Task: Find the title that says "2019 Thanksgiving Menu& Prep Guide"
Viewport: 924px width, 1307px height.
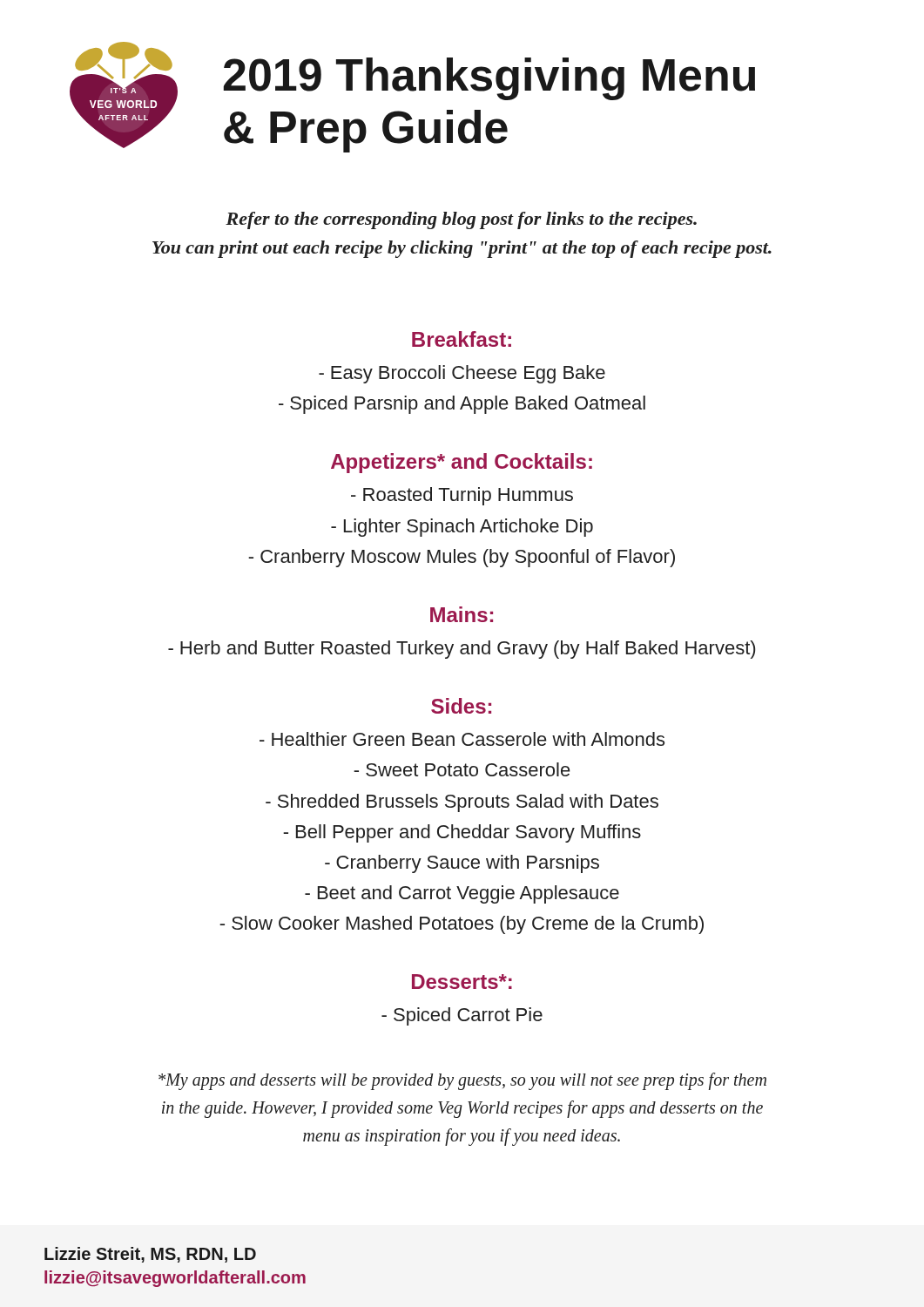Action: 490,101
